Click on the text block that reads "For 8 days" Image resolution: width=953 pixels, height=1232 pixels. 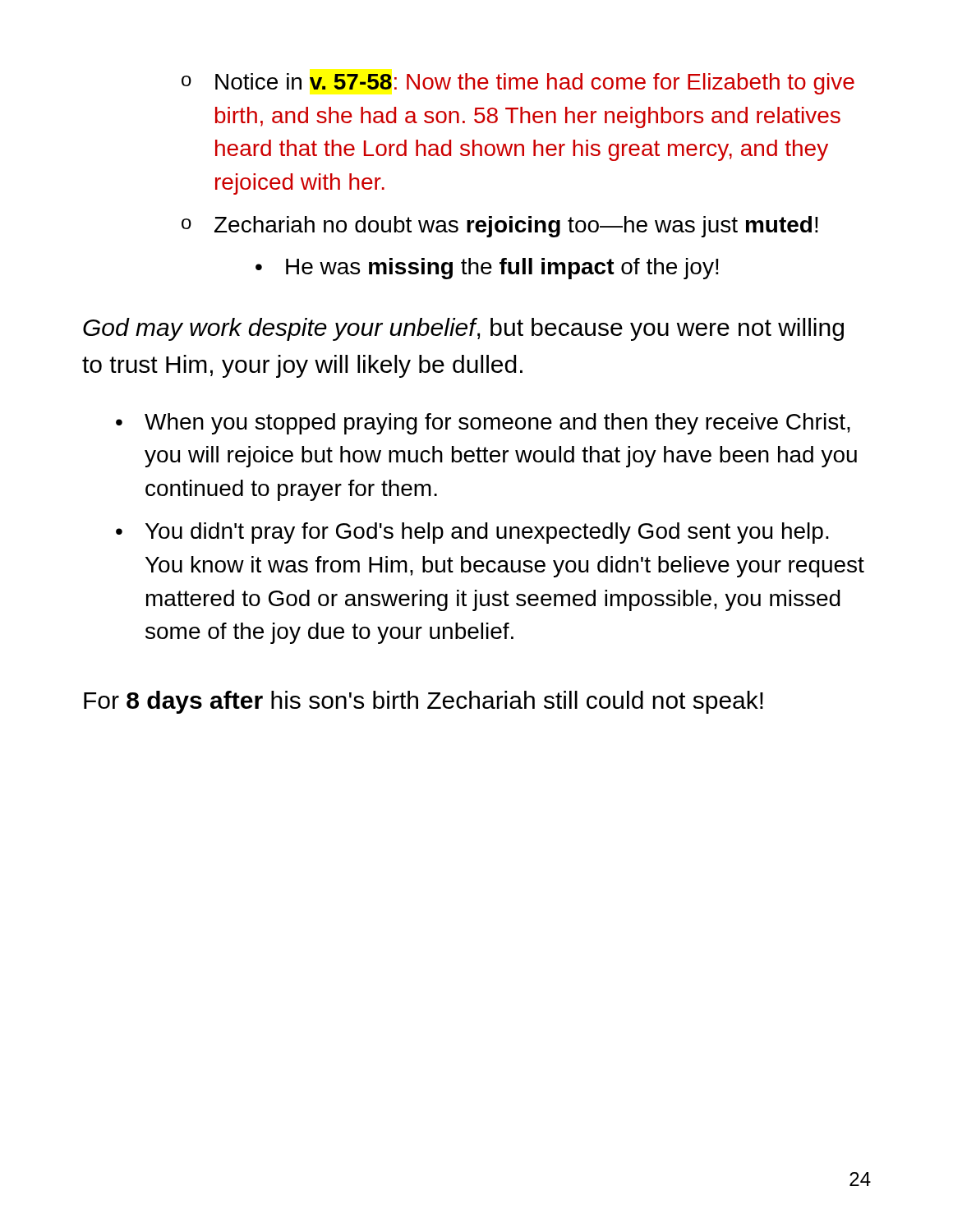(424, 700)
